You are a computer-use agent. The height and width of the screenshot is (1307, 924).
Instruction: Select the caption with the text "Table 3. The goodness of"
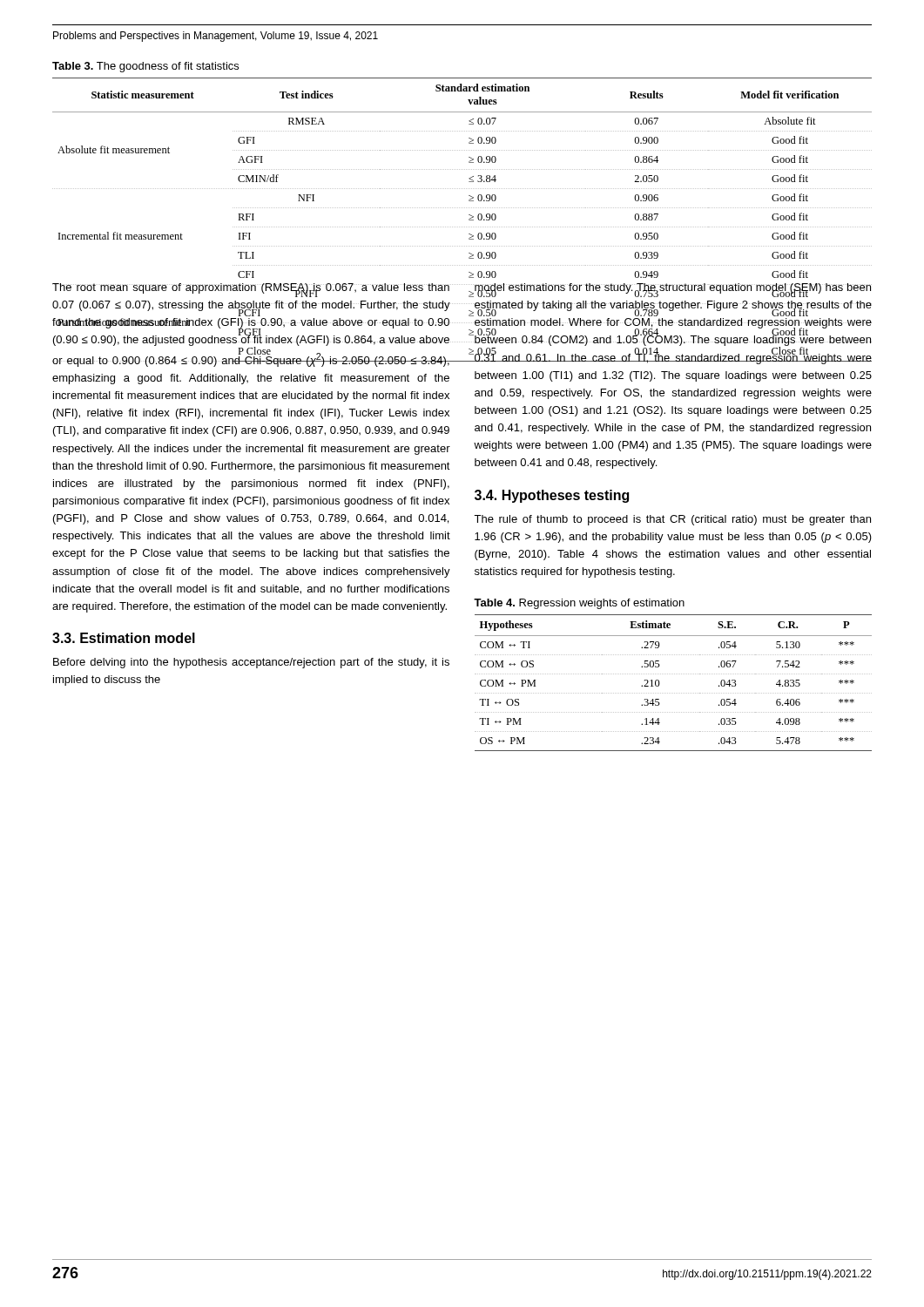click(146, 66)
